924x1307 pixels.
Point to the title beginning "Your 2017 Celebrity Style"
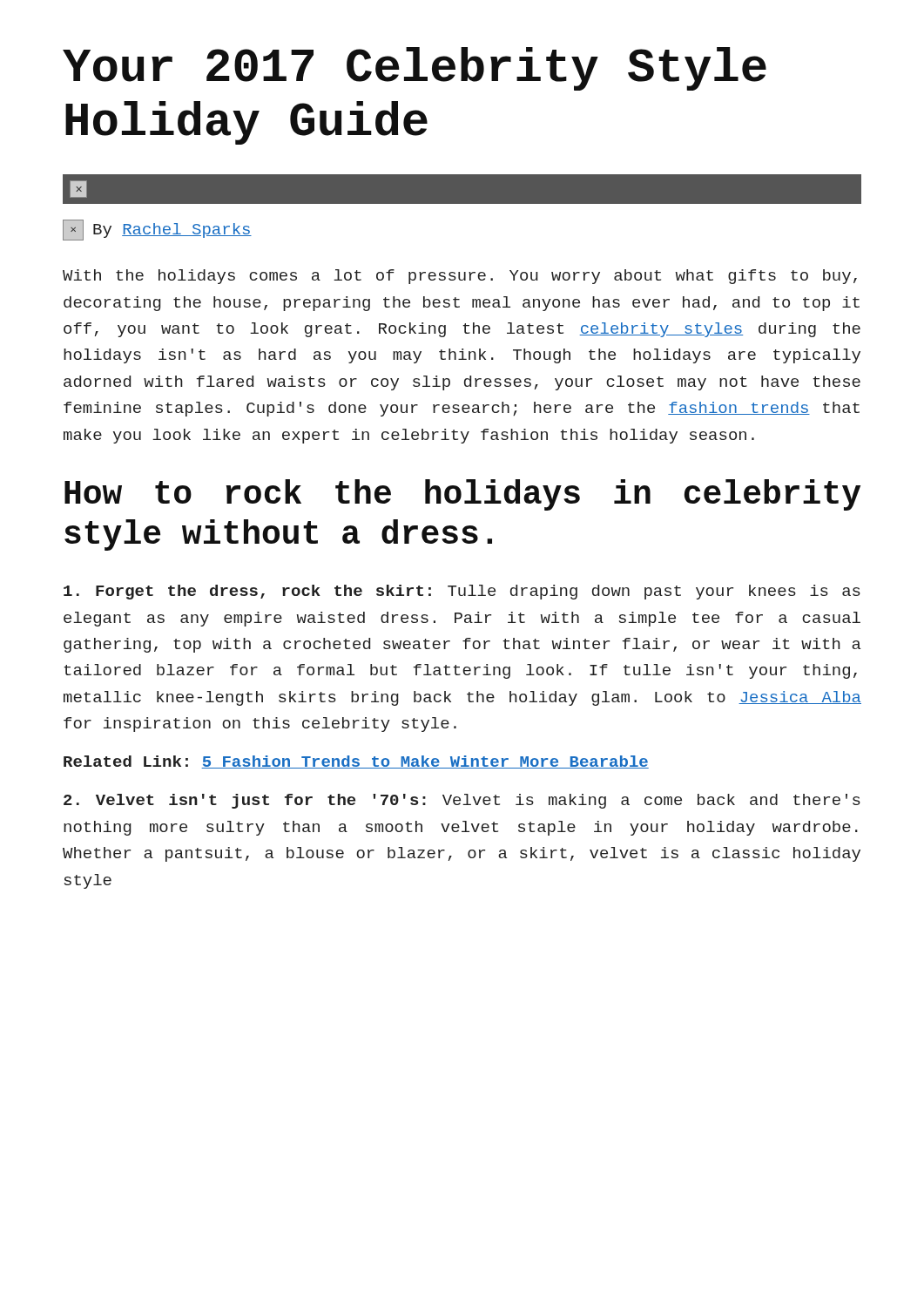tap(462, 96)
